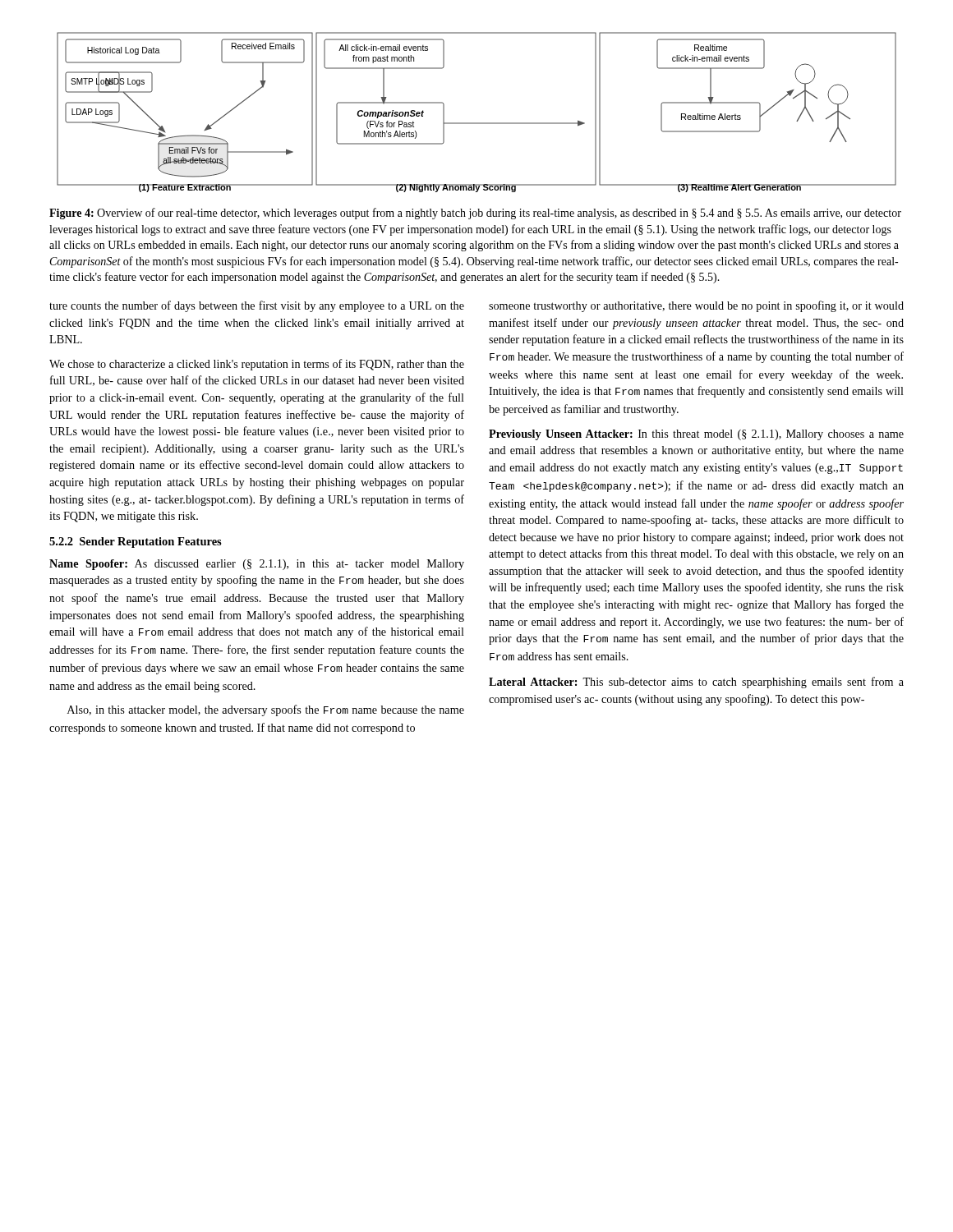
Task: Find the text block that says "Name Spoofer: As"
Action: [257, 646]
